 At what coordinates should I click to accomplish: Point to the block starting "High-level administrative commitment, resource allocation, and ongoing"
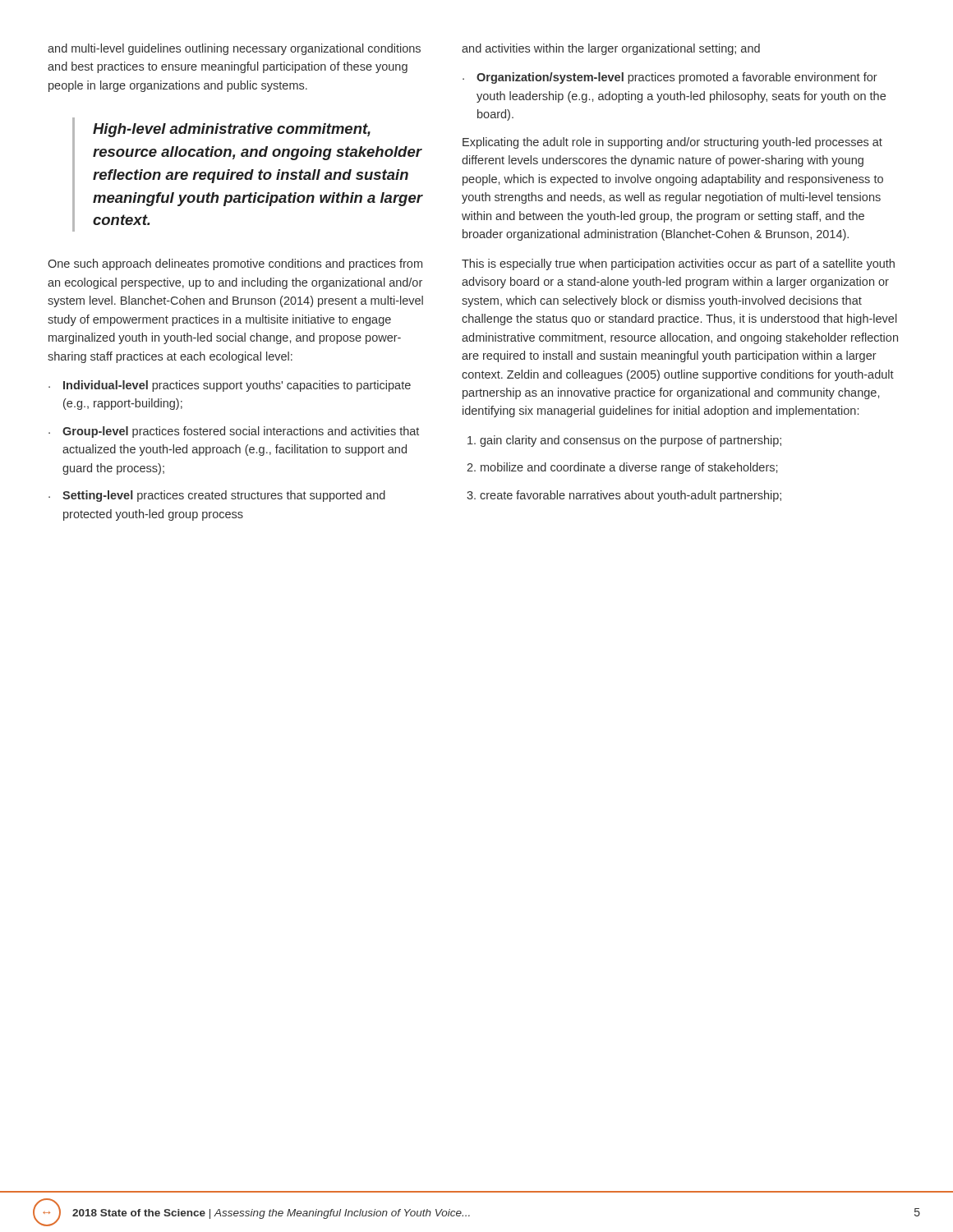pos(262,175)
